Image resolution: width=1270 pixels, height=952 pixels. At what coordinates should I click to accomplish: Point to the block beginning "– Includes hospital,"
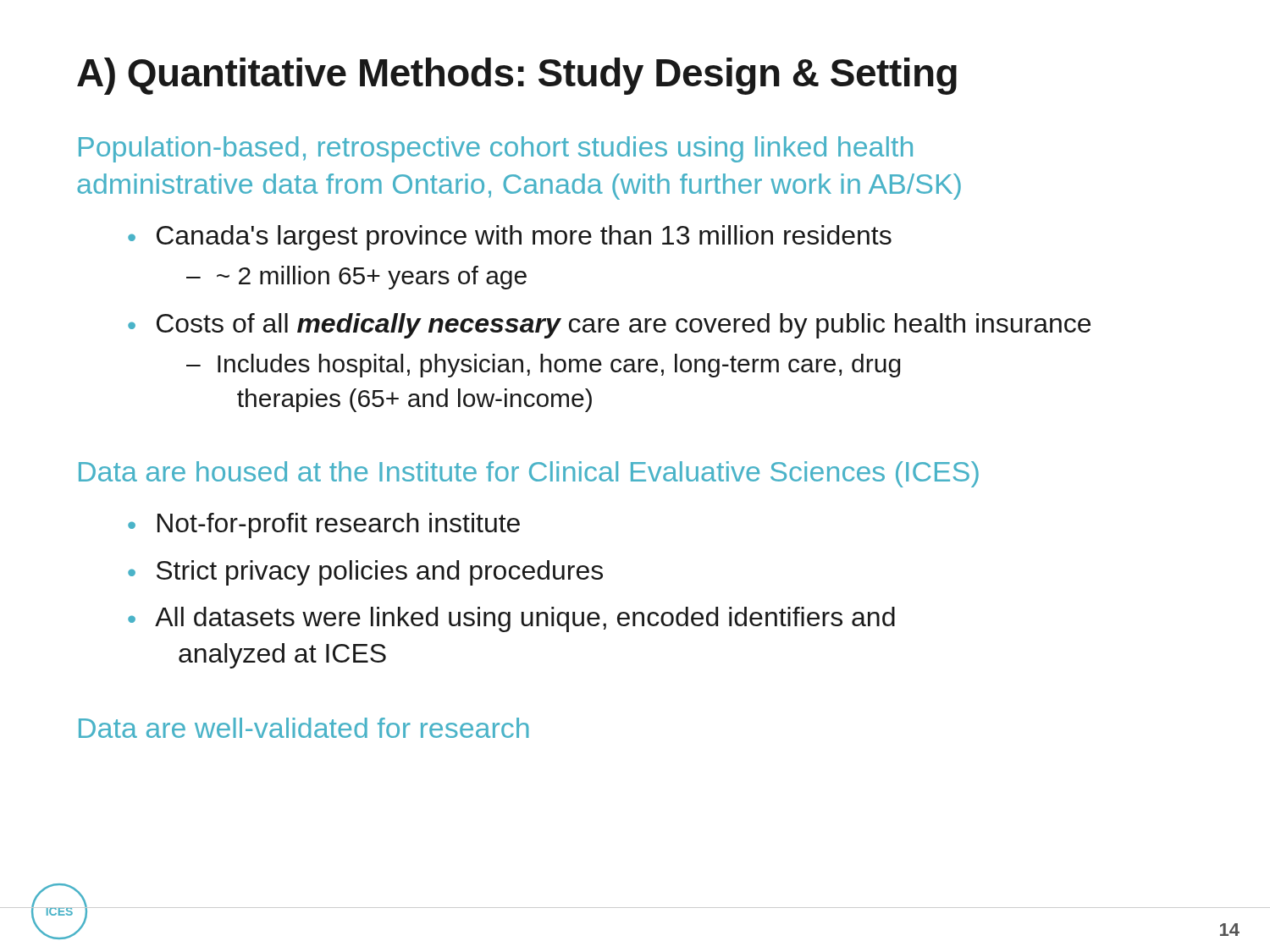690,381
